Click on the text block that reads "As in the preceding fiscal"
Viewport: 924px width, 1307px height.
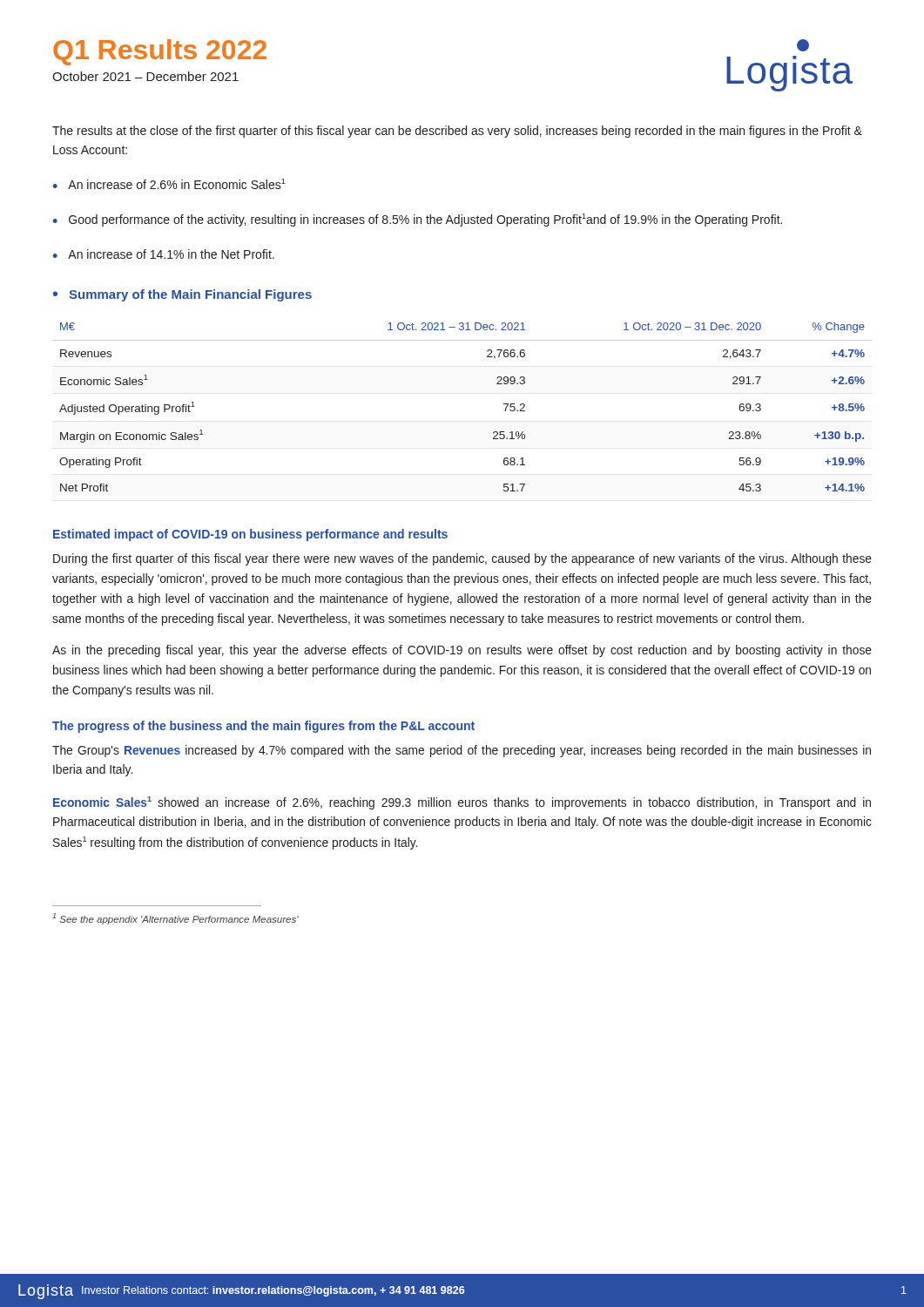pyautogui.click(x=462, y=671)
